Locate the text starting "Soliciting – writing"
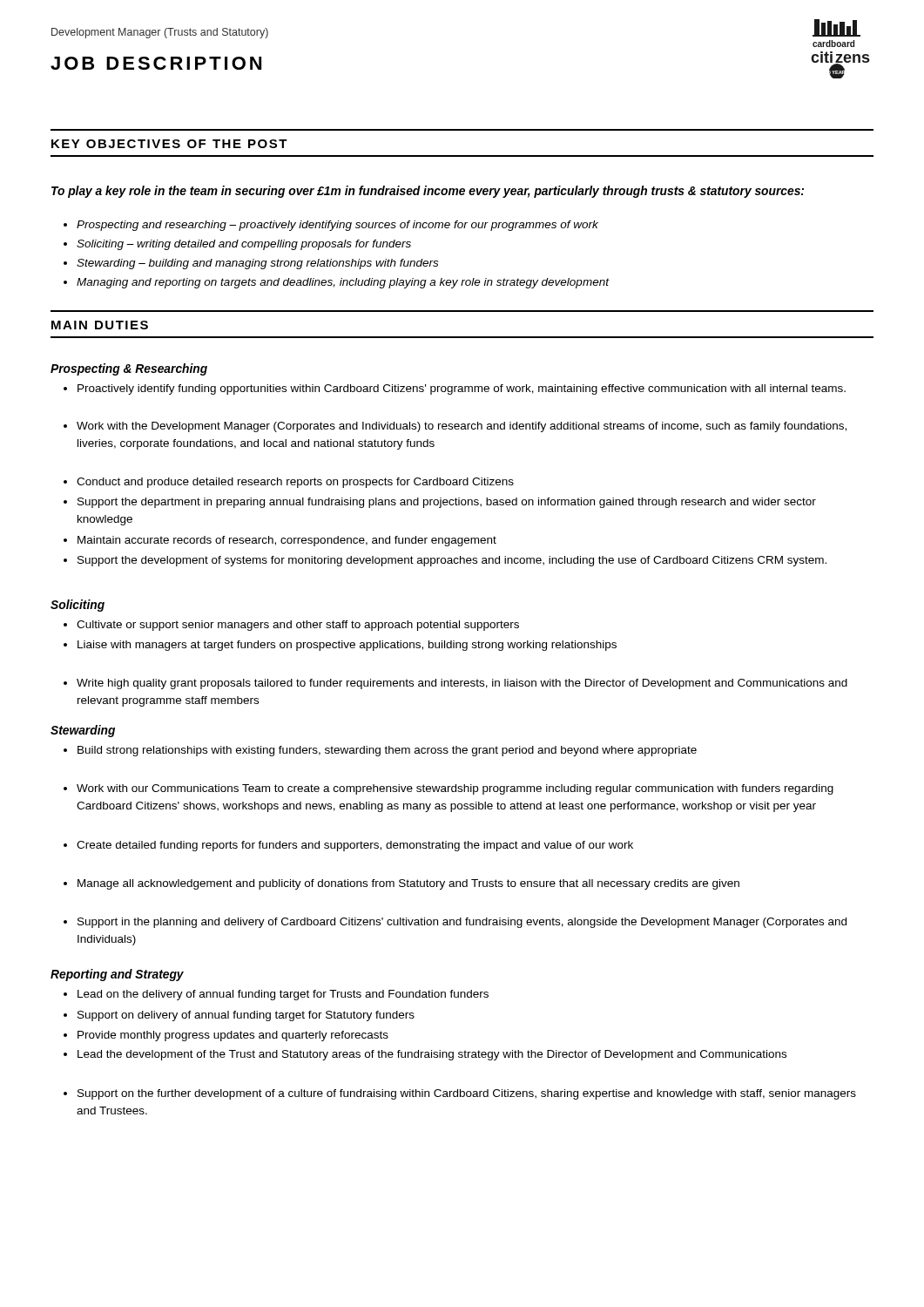 click(x=237, y=245)
